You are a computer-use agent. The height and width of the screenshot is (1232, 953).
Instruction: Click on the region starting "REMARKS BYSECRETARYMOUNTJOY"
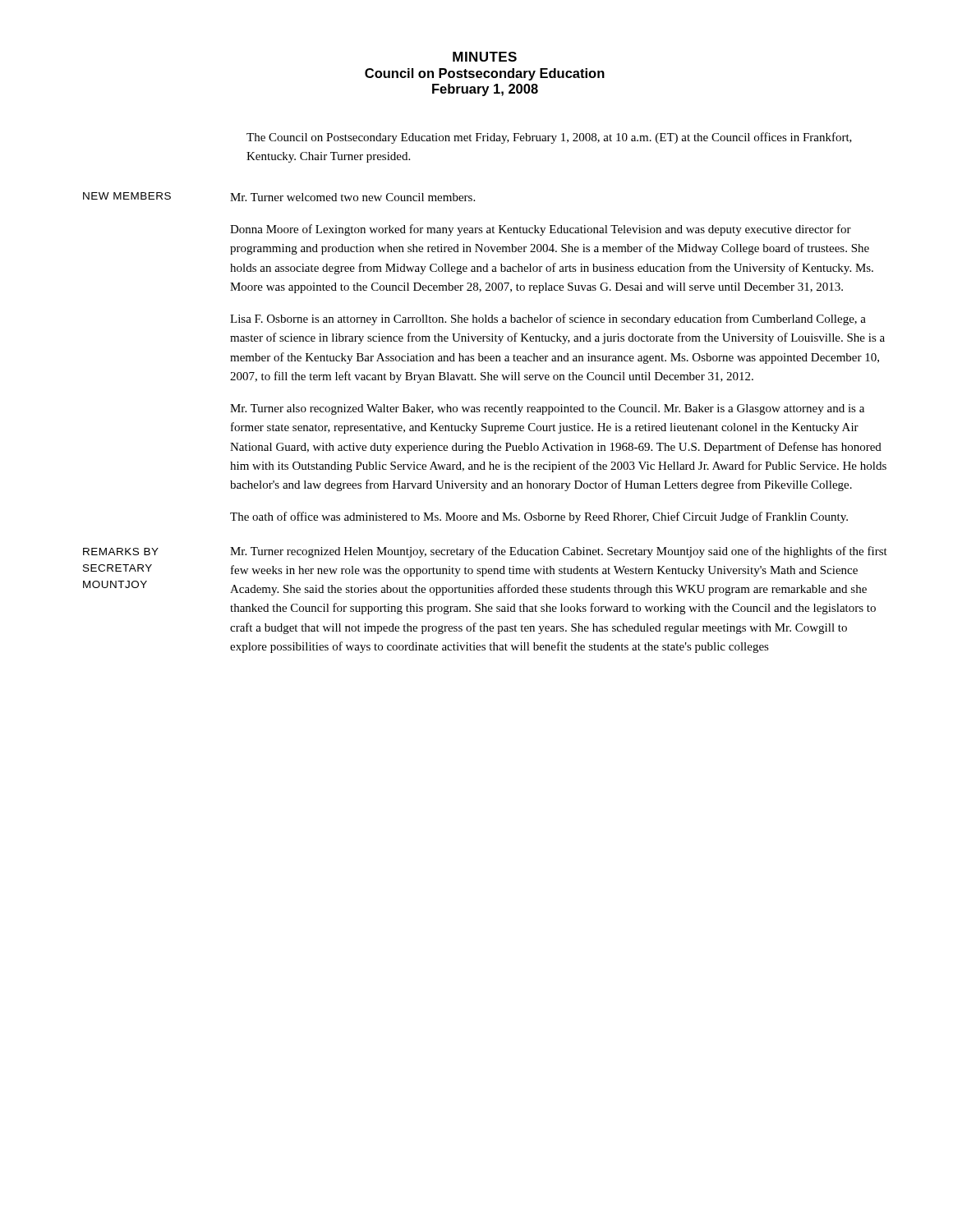pyautogui.click(x=121, y=568)
